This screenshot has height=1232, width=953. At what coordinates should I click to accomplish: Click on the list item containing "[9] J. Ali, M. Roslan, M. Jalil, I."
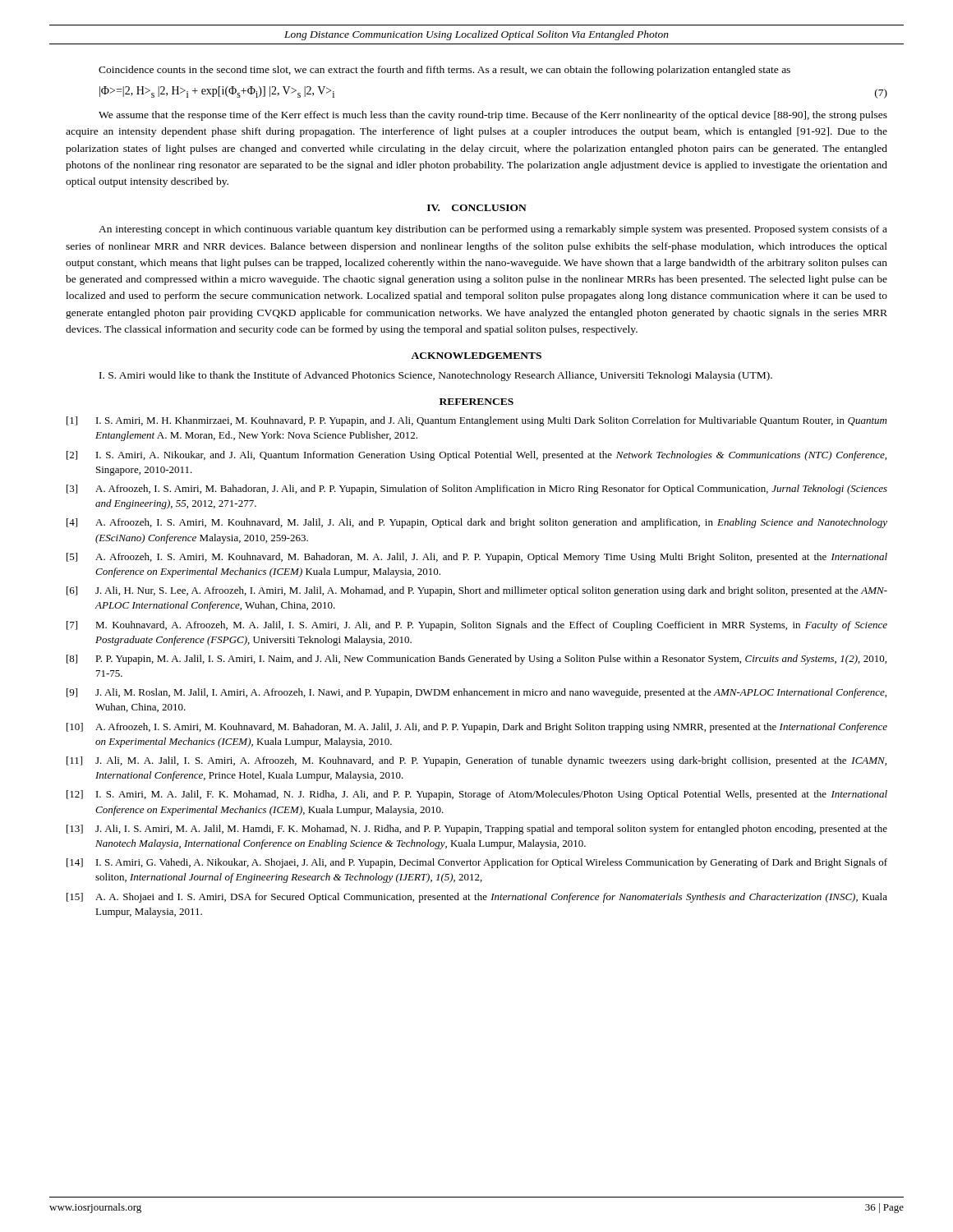476,700
